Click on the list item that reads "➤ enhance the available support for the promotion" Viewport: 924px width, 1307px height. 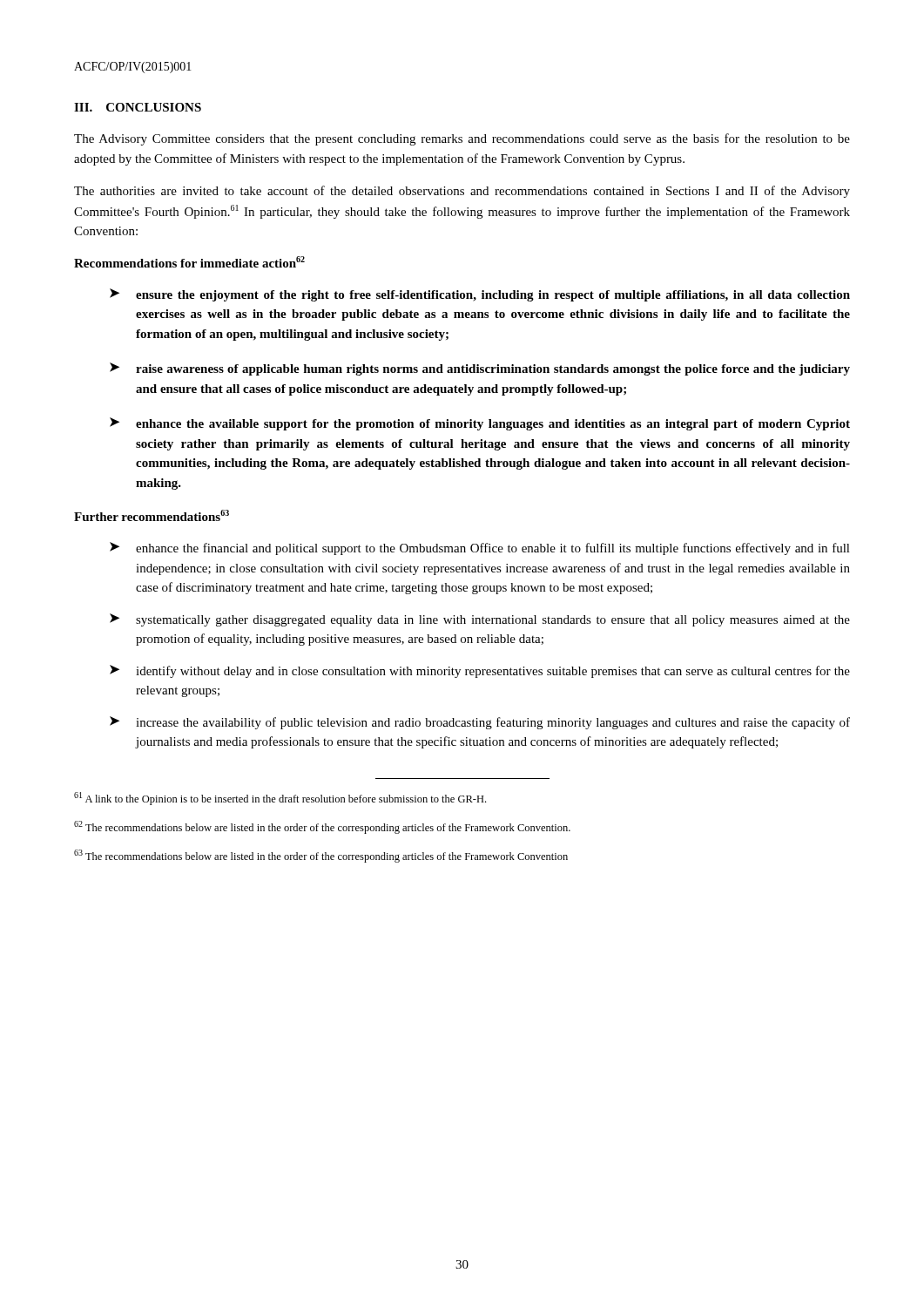(x=462, y=453)
